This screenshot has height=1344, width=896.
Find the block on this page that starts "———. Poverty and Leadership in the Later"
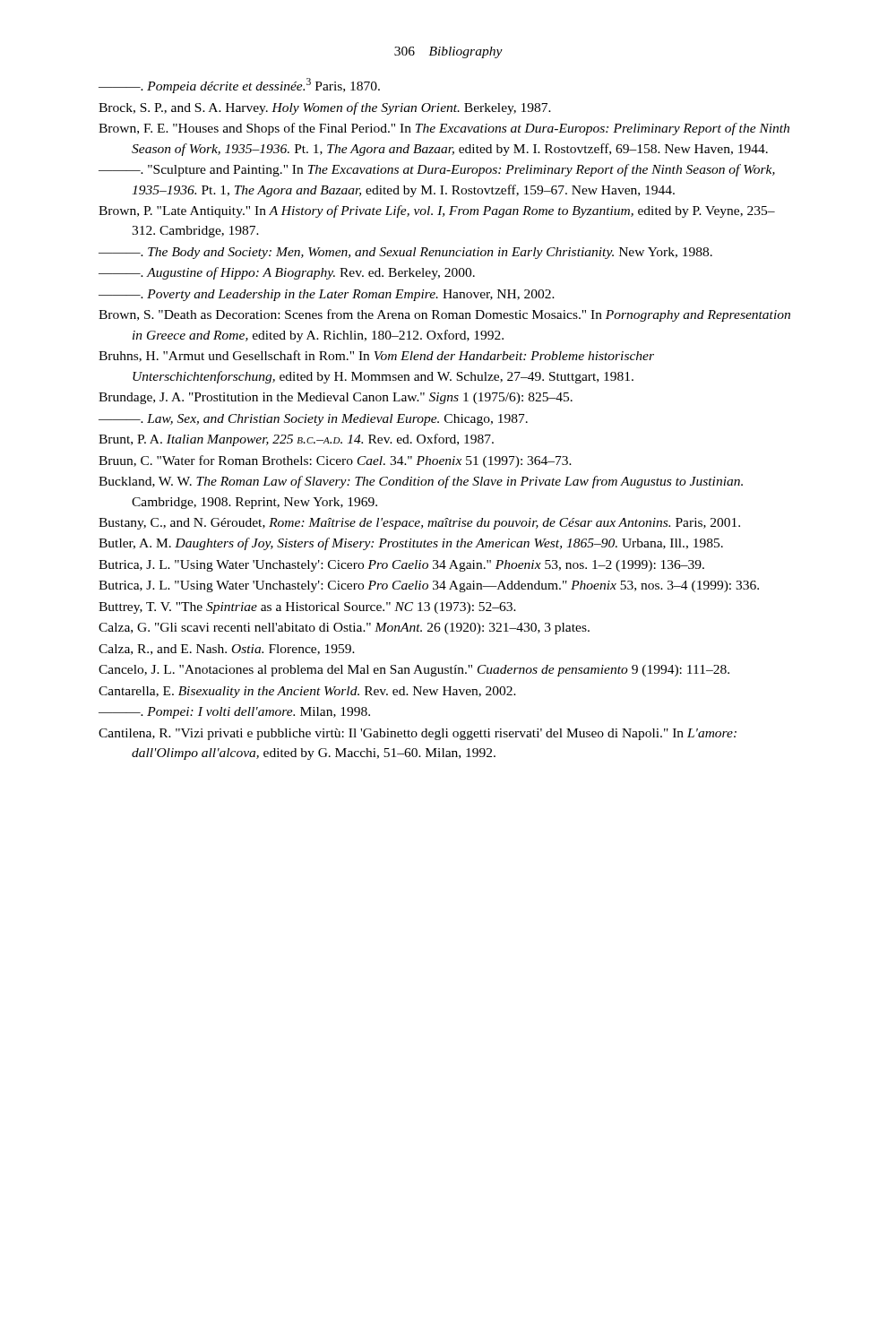point(327,293)
